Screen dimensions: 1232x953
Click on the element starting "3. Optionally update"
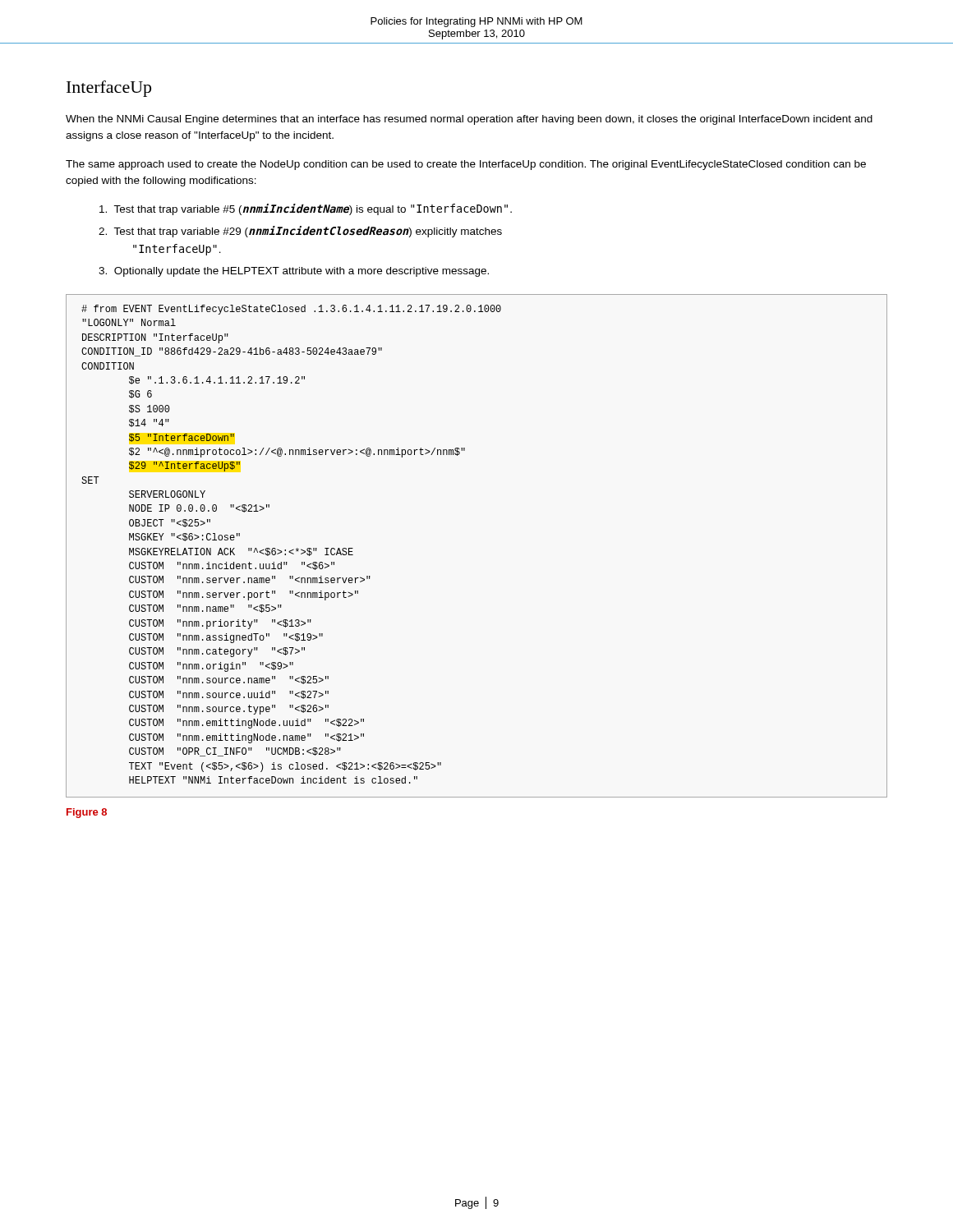pos(294,270)
